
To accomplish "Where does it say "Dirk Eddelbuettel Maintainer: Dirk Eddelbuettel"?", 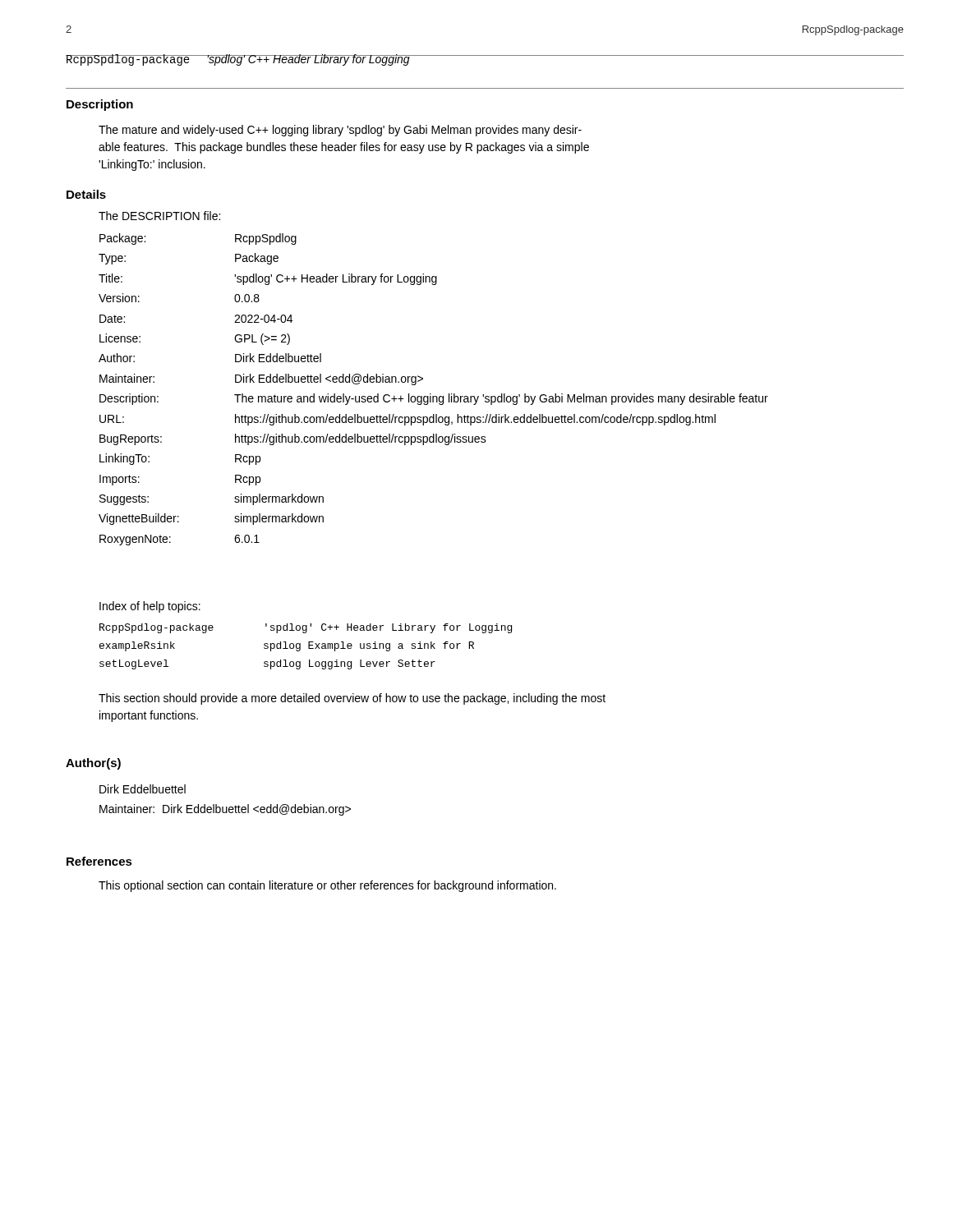I will (225, 799).
